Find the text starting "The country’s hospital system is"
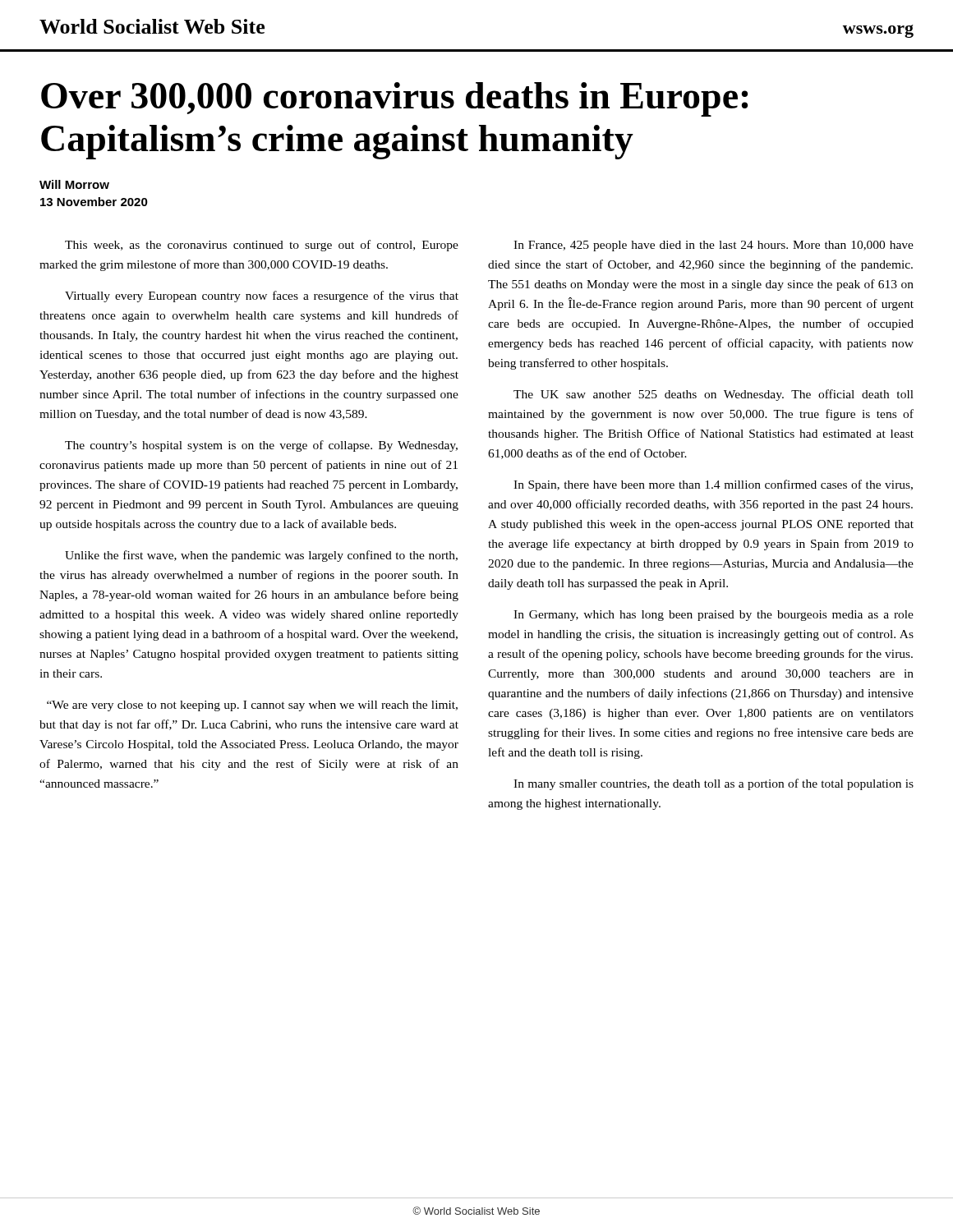This screenshot has height=1232, width=953. point(249,485)
